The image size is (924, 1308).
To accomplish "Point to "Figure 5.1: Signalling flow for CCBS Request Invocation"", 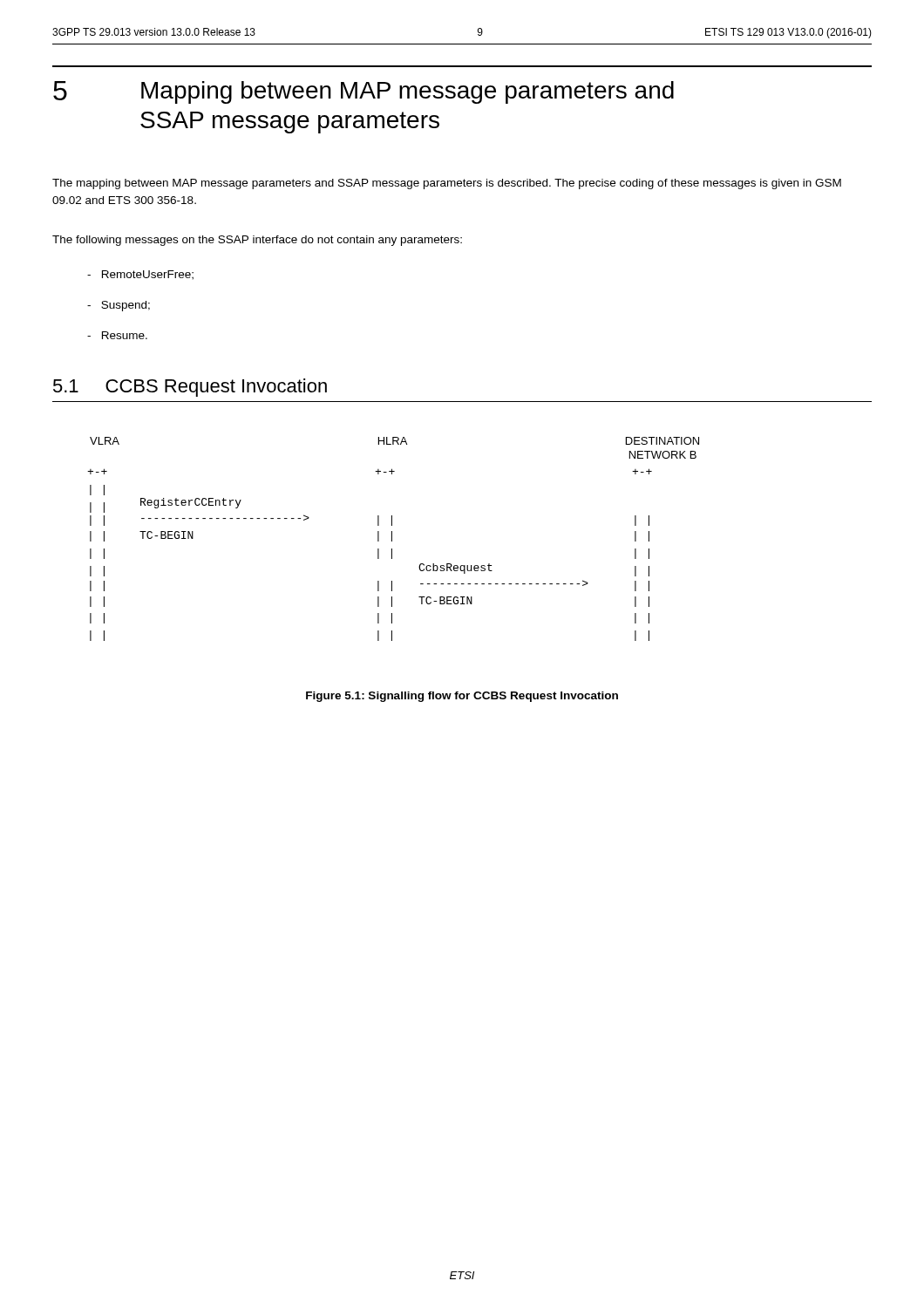I will tap(462, 695).
